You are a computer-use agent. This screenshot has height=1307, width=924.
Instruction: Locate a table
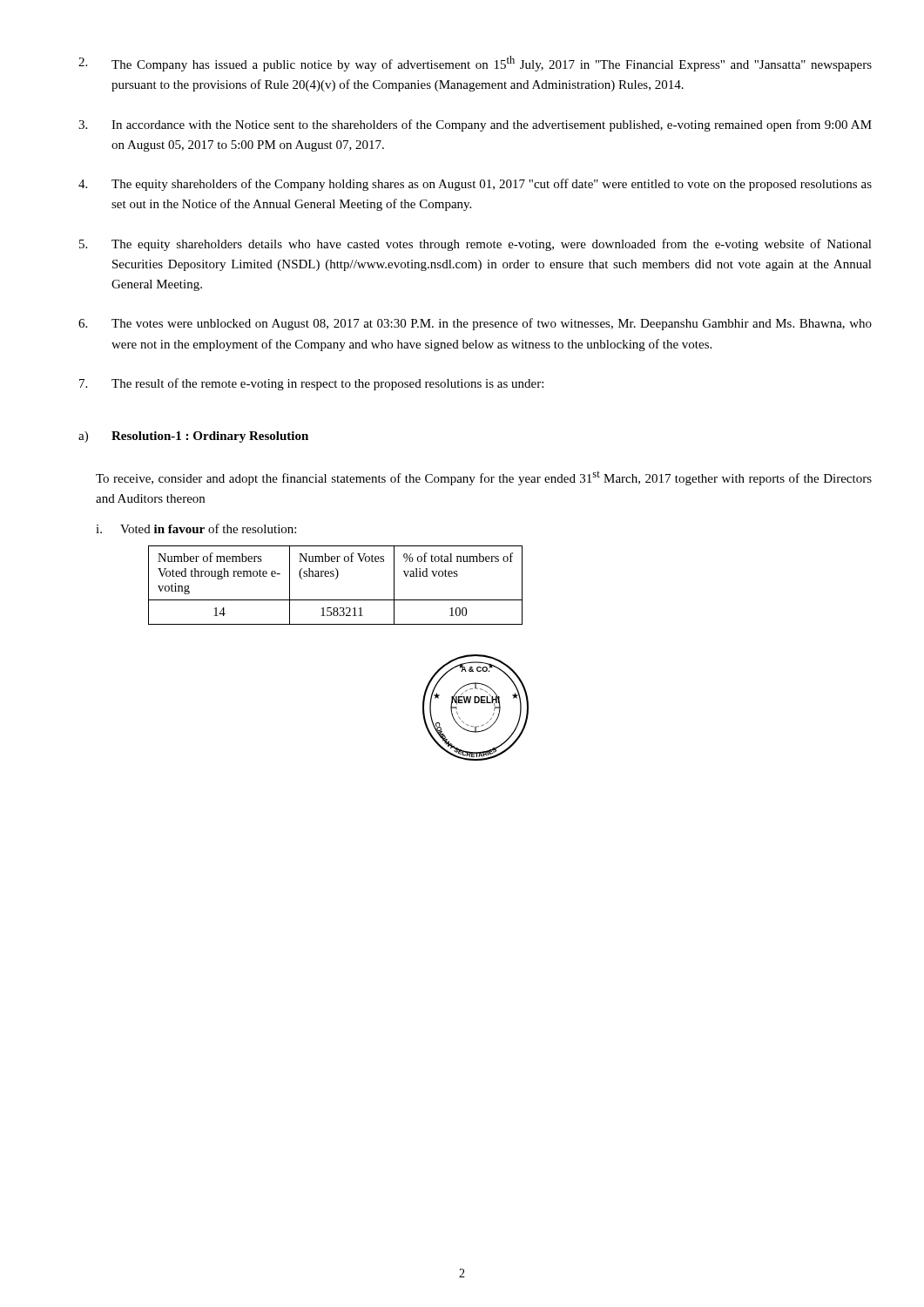(492, 585)
